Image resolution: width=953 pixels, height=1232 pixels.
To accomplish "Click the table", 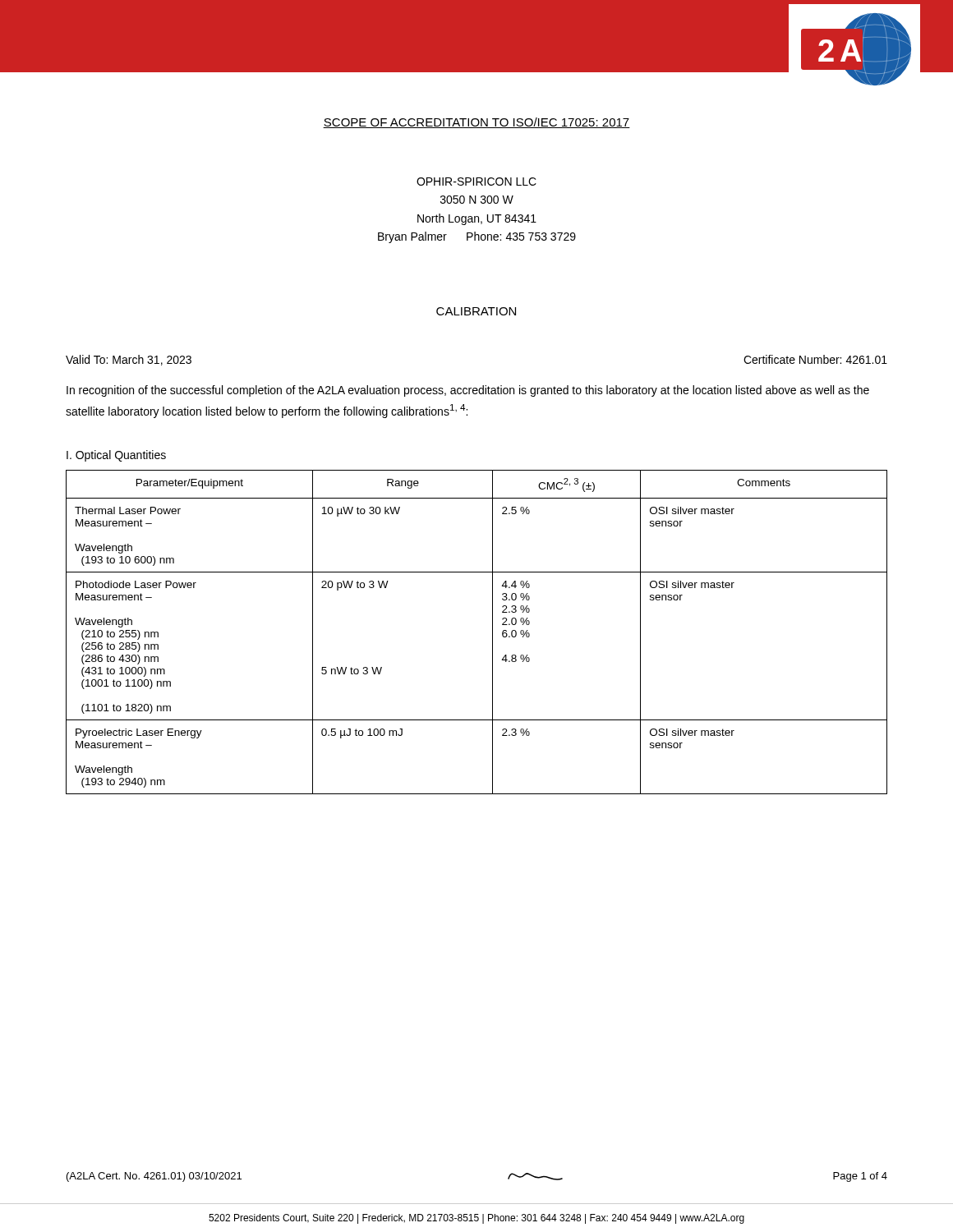I will [476, 632].
